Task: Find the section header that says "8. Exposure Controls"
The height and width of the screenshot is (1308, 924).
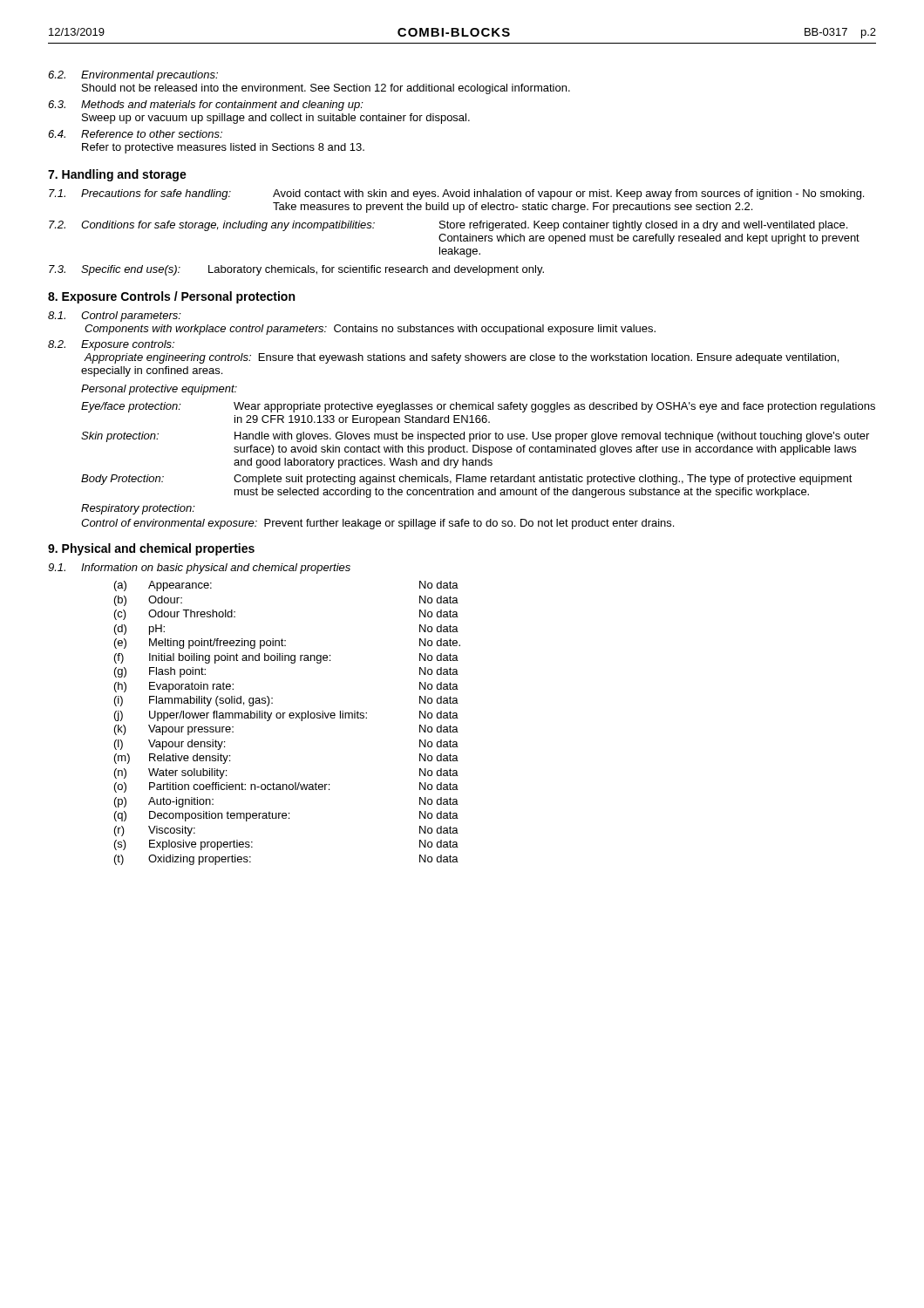Action: coord(172,296)
